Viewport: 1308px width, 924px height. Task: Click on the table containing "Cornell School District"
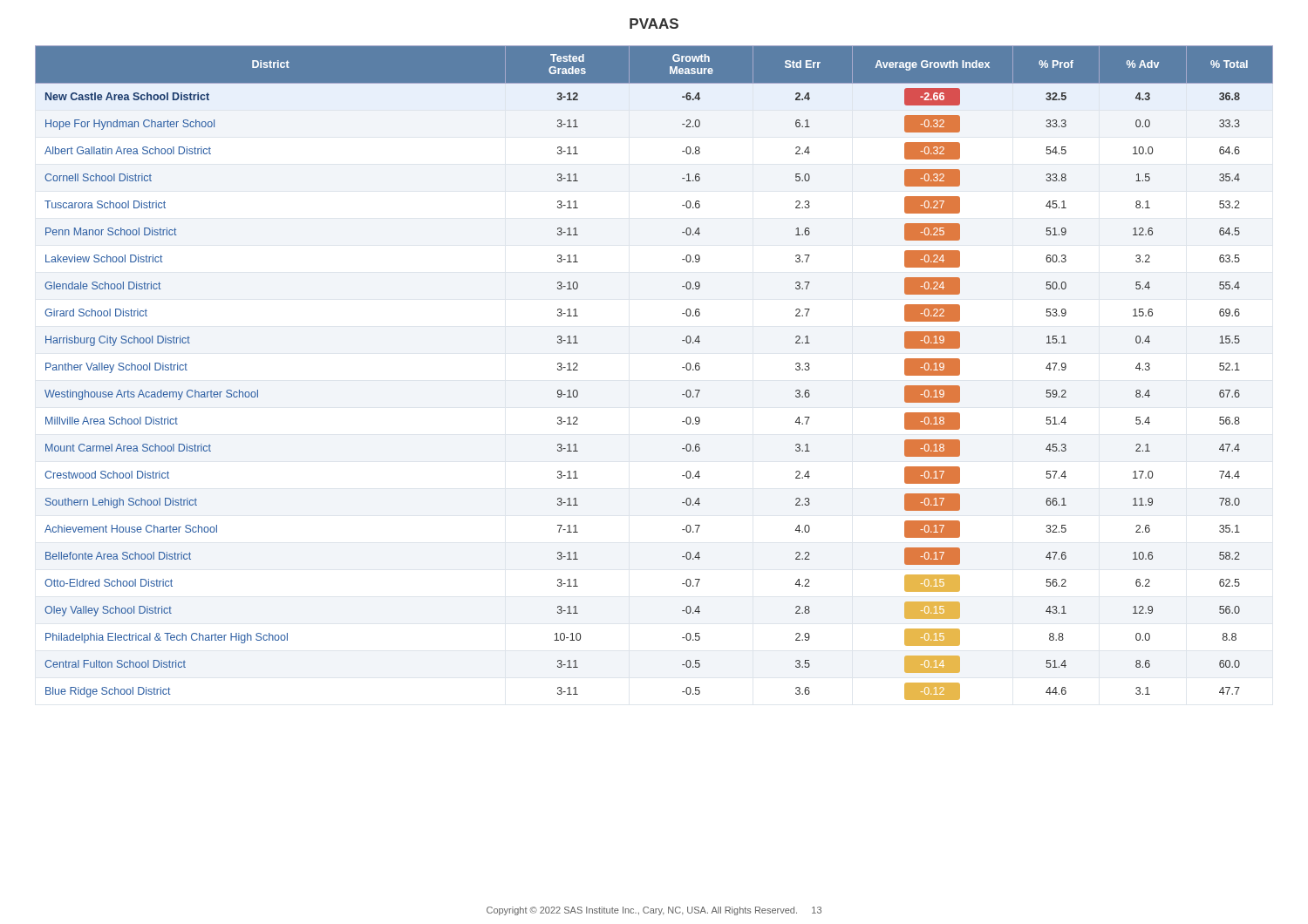click(654, 375)
